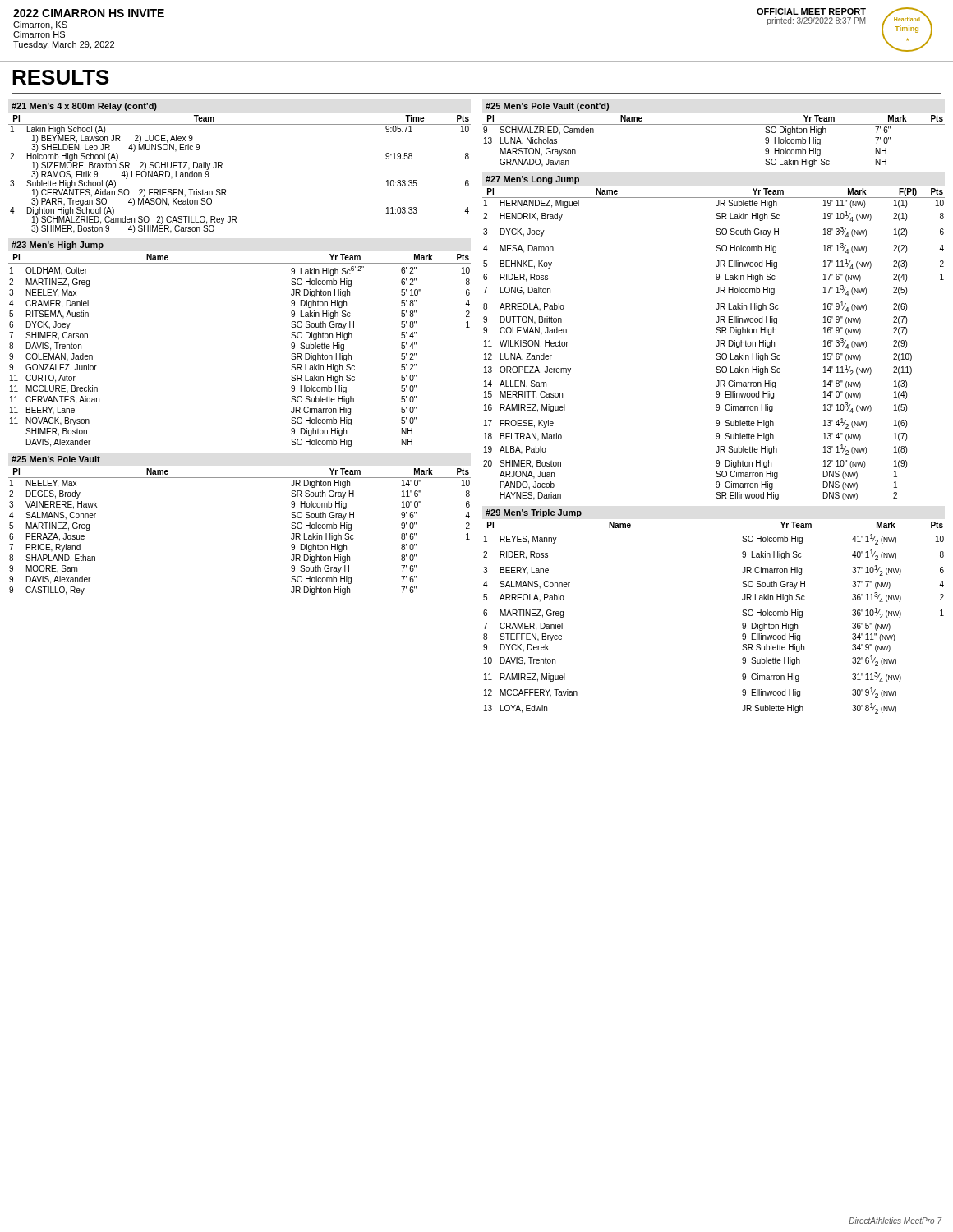Find the table that mentions "9' 6""

(x=239, y=531)
